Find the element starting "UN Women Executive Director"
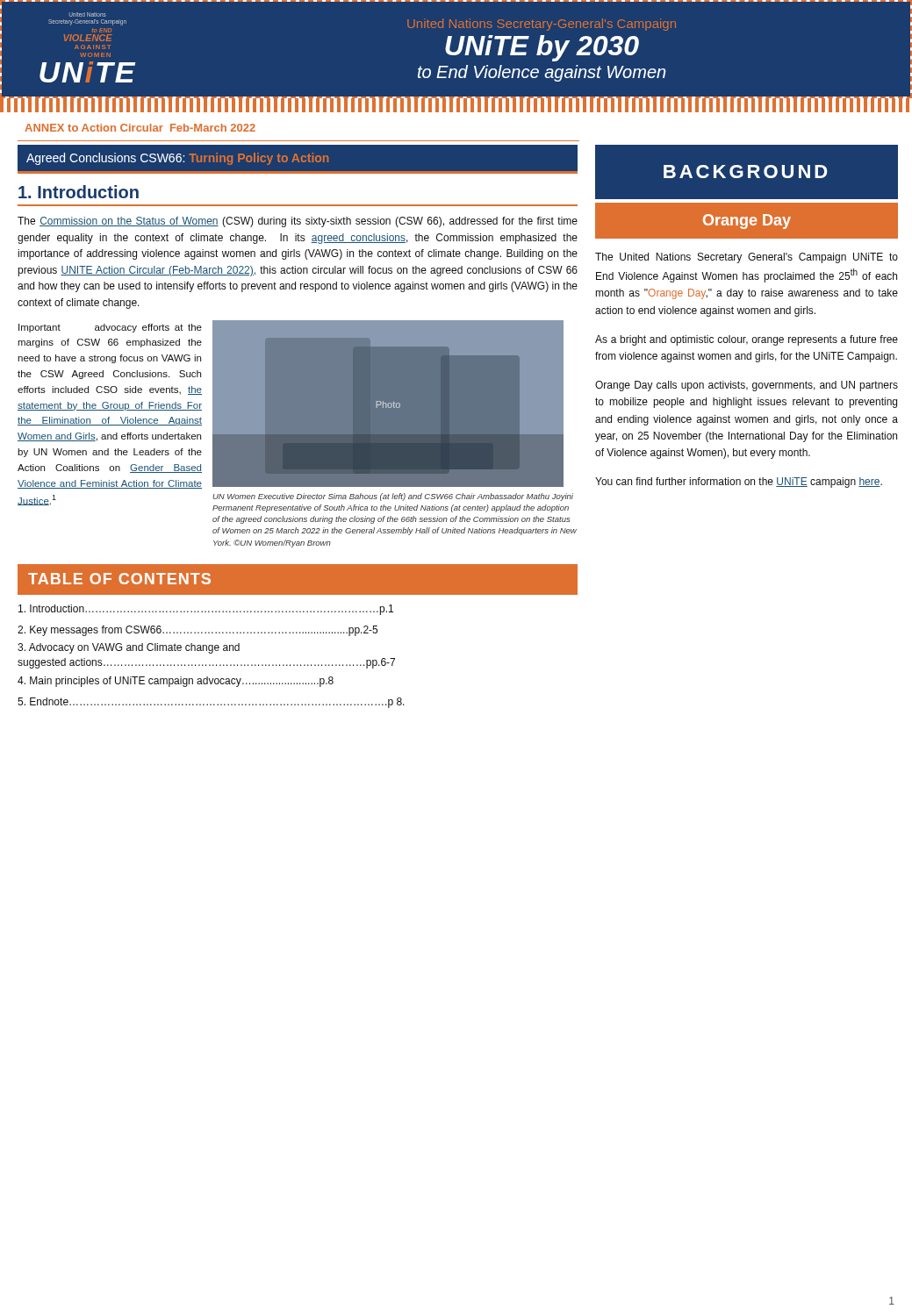Screen dimensions: 1316x912 (394, 519)
